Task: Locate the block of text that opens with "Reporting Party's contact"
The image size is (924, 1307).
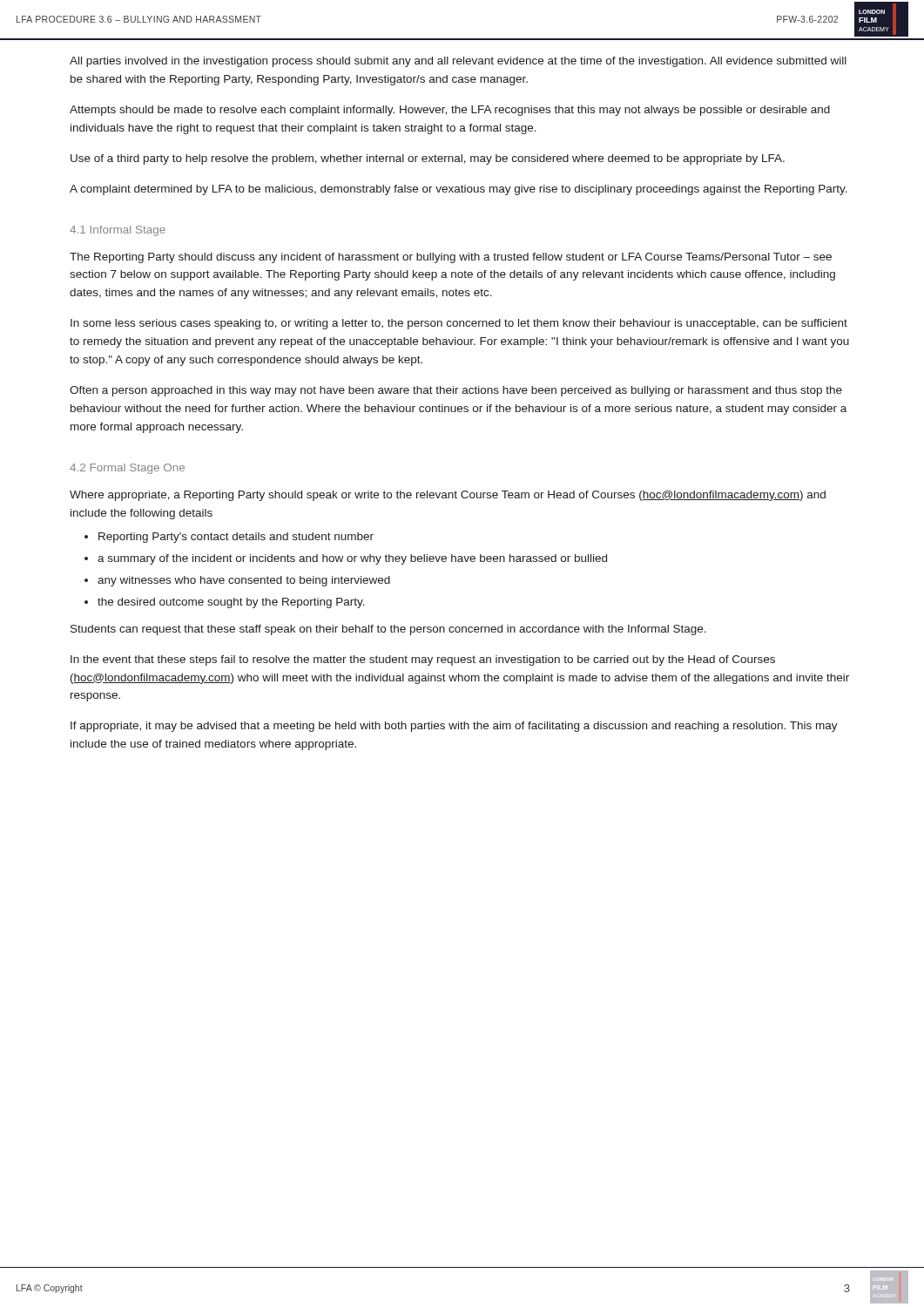Action: click(x=236, y=536)
